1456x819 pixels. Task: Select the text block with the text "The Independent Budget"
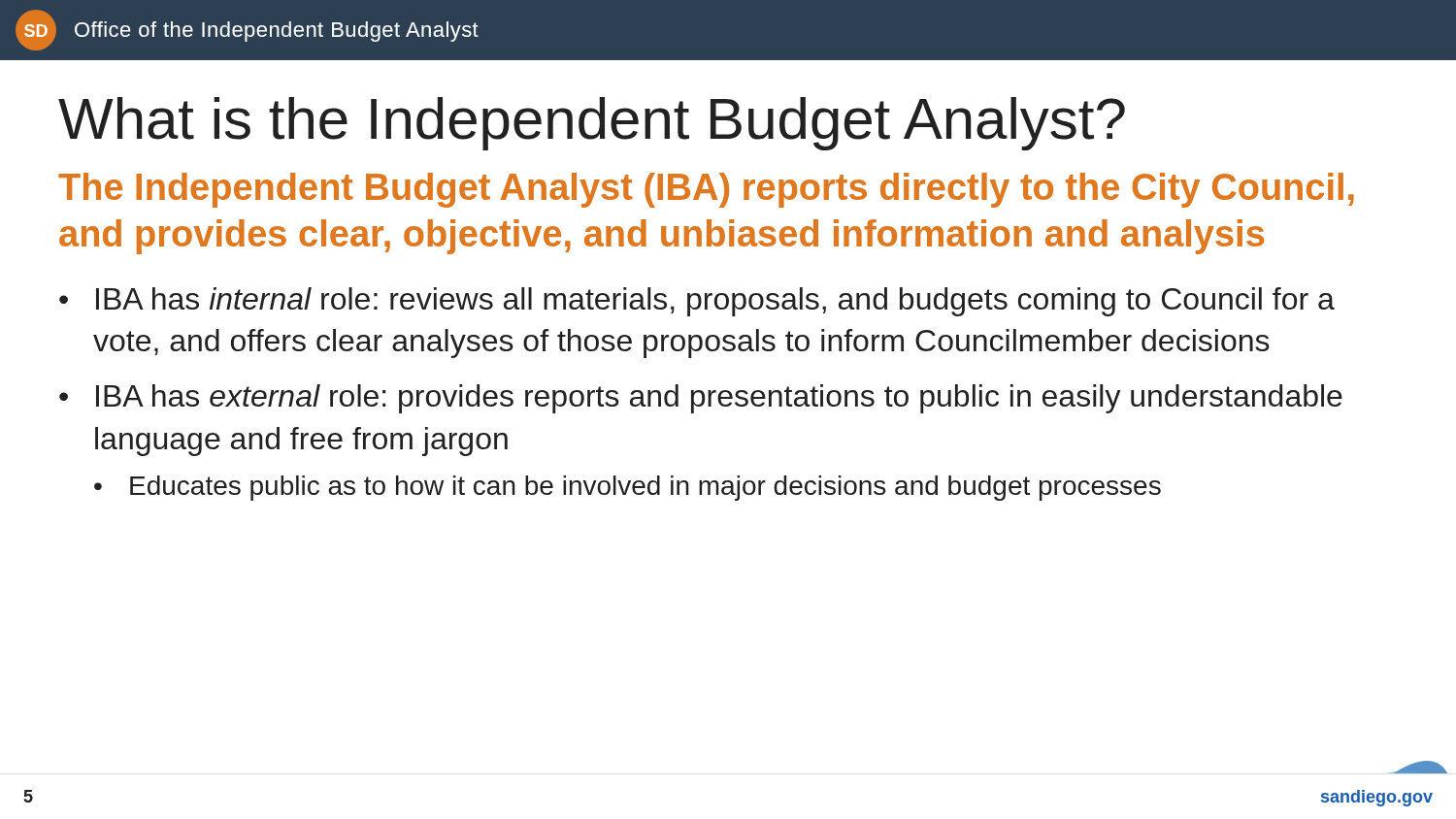pyautogui.click(x=728, y=211)
